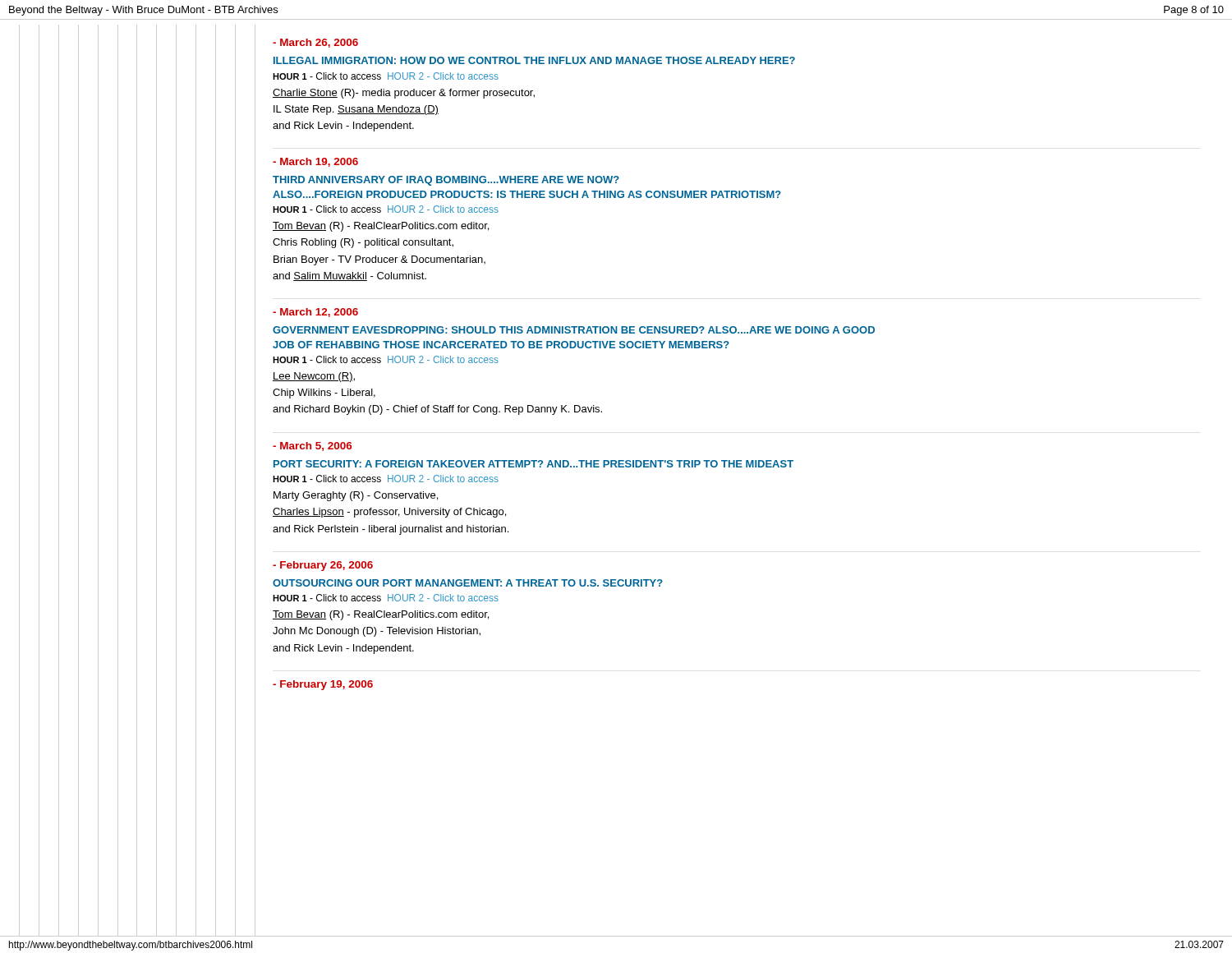Select the list item that reads "Brian Boyer - TV"

[379, 259]
